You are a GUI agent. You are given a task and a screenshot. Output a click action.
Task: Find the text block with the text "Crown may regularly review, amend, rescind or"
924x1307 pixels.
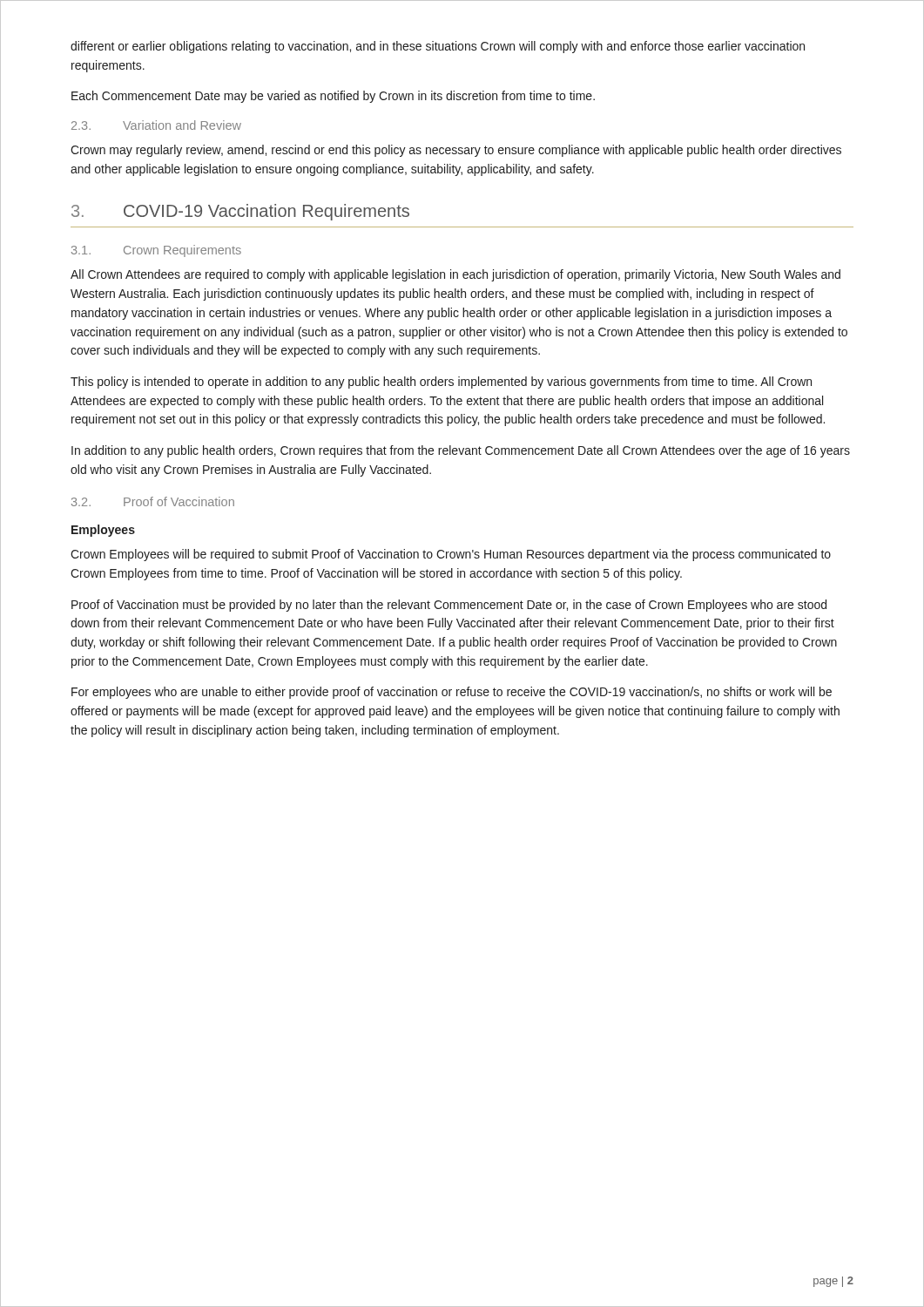(x=456, y=159)
